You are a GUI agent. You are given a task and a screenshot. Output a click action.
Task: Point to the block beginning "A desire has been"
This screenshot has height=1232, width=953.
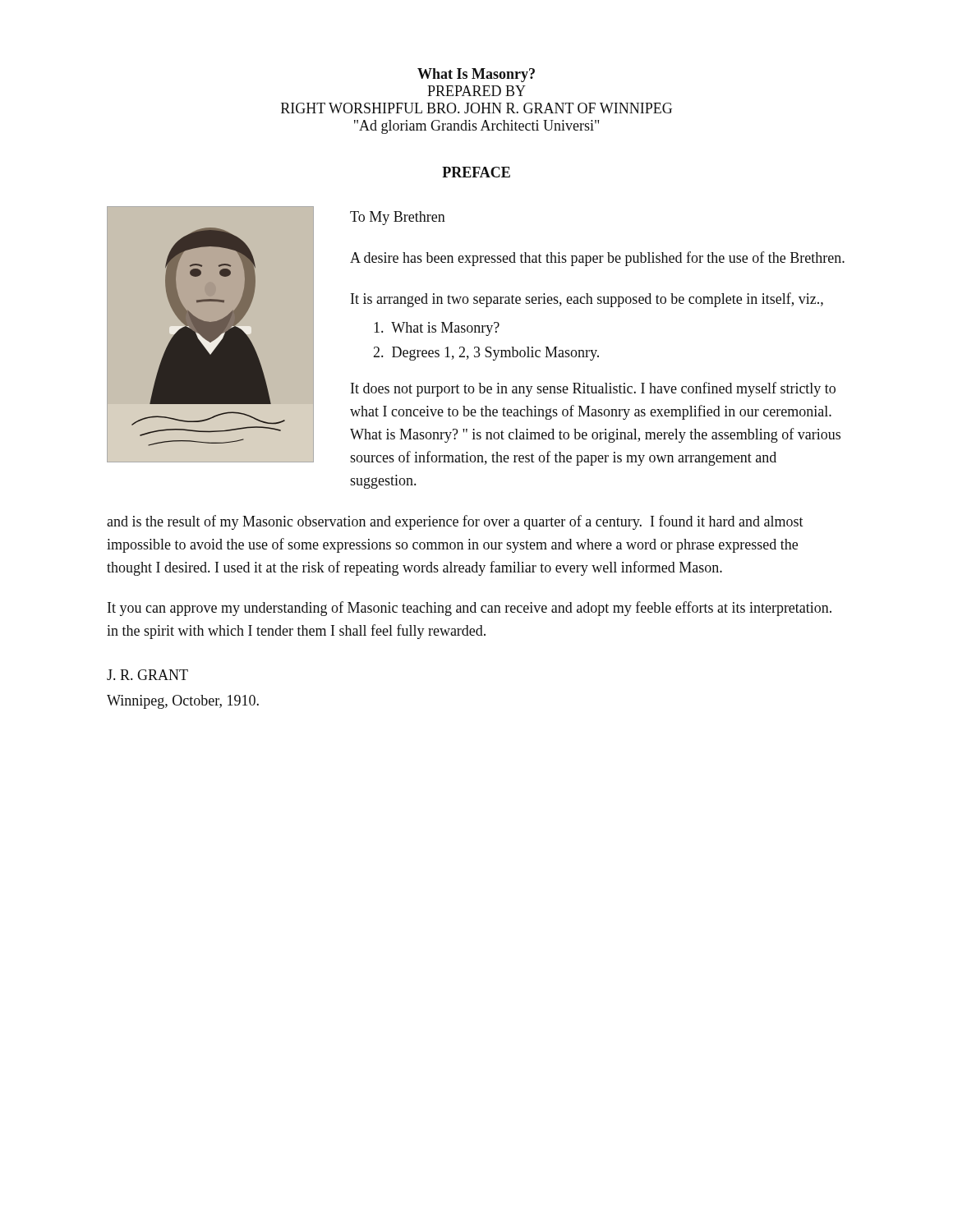point(598,258)
